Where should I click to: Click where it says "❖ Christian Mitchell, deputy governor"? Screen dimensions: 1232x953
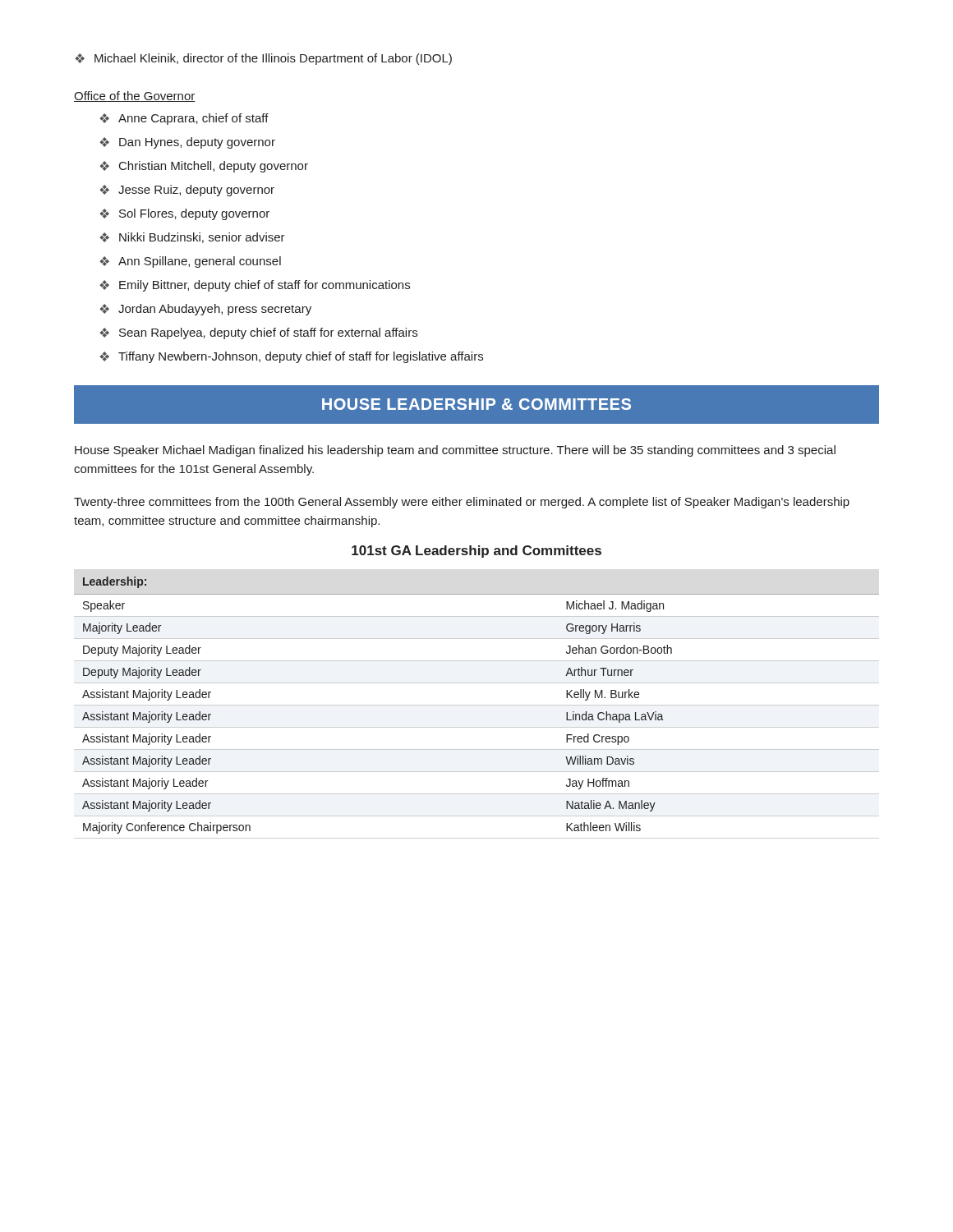point(203,167)
